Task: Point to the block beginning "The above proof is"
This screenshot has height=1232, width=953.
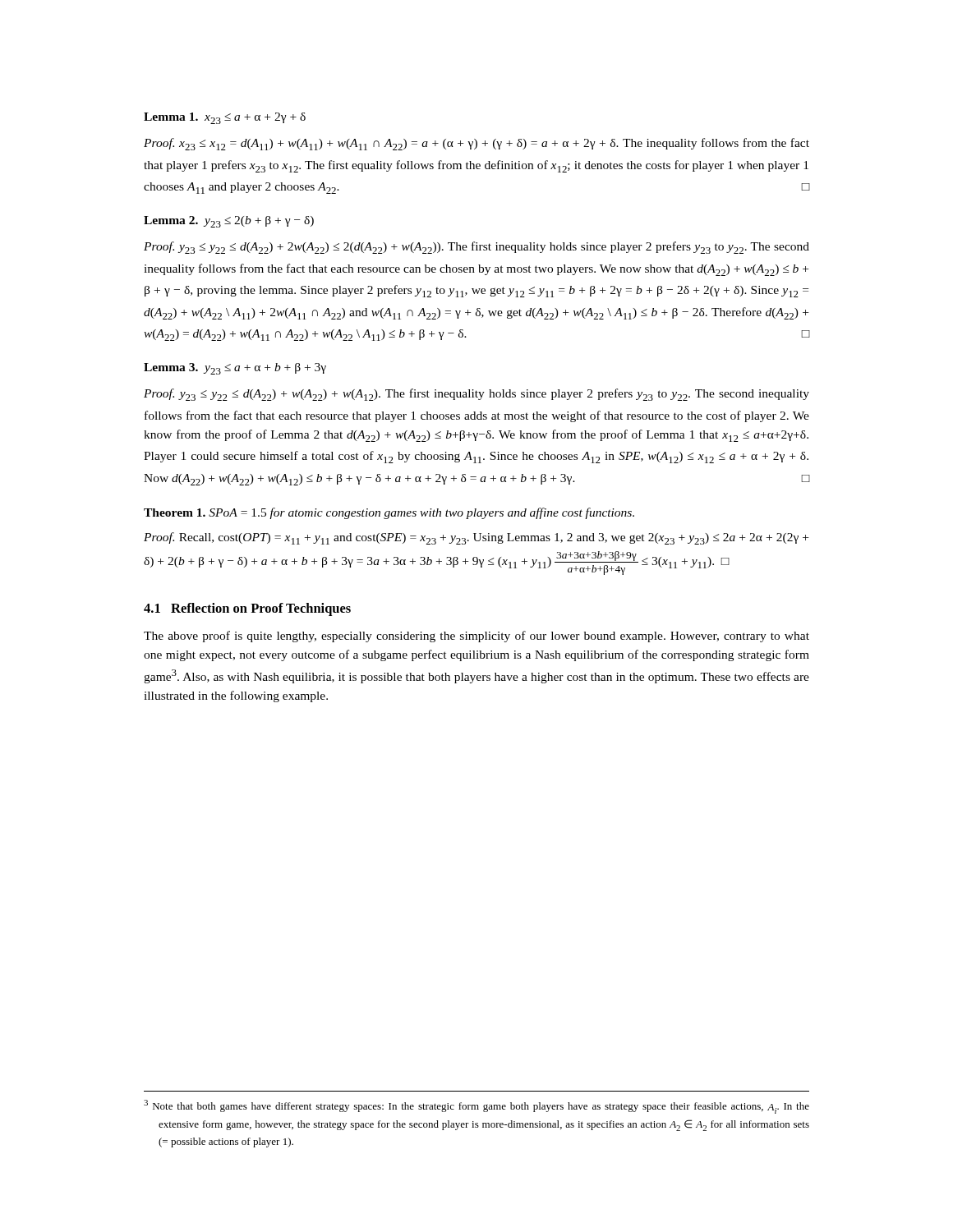Action: click(476, 665)
